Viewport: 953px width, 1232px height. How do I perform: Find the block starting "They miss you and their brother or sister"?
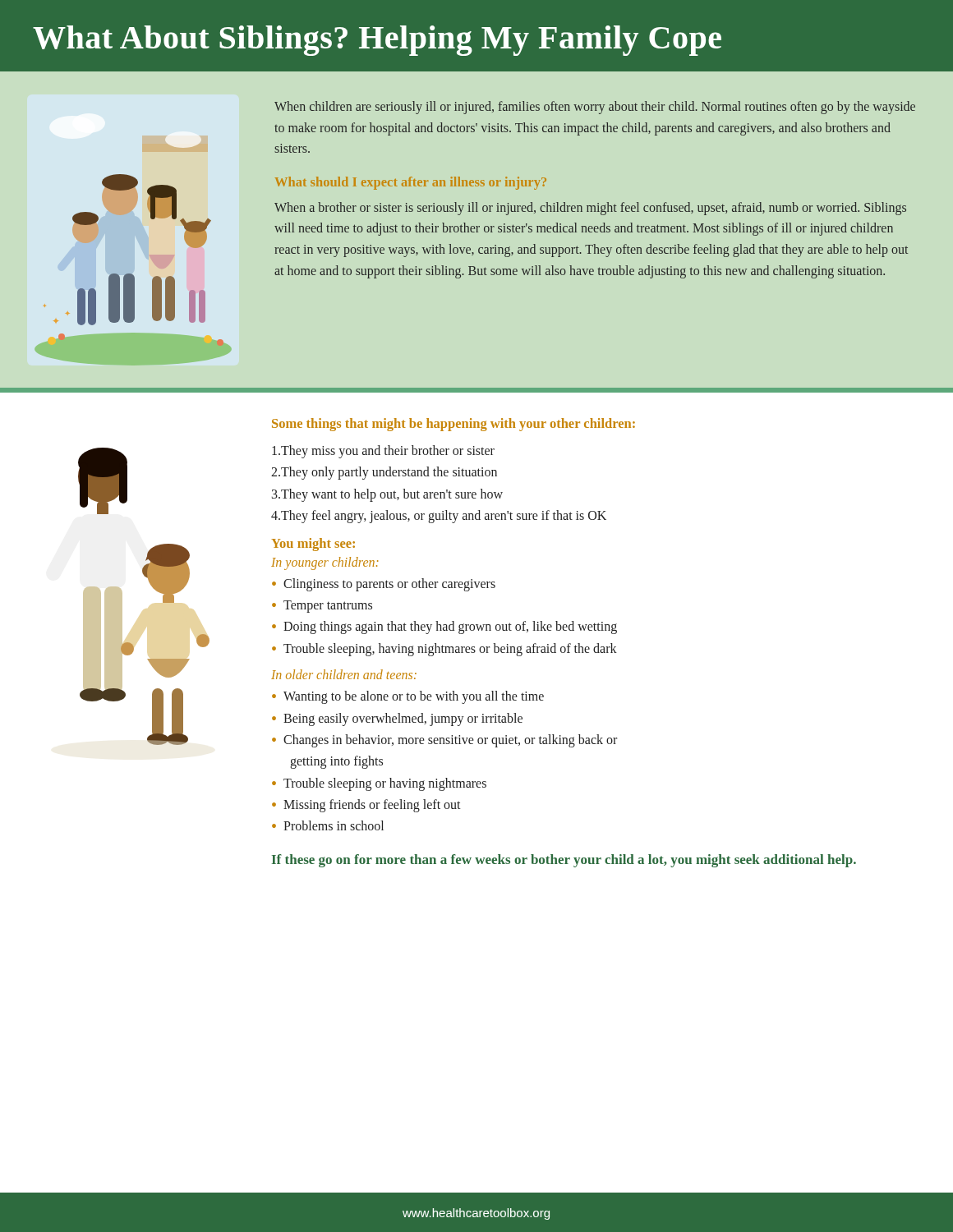pos(383,450)
